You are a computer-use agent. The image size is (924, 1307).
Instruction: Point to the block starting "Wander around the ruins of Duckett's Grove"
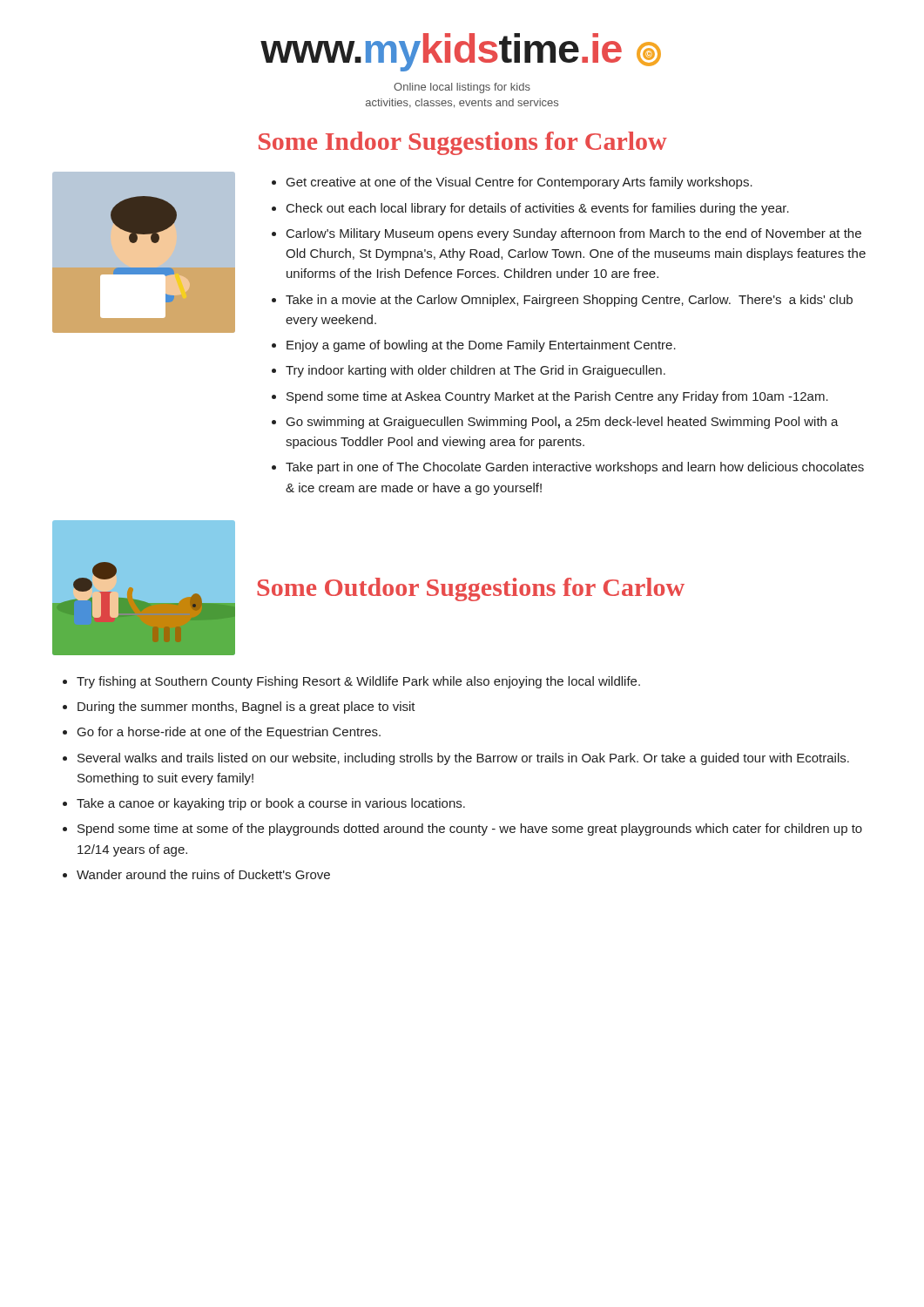(204, 874)
